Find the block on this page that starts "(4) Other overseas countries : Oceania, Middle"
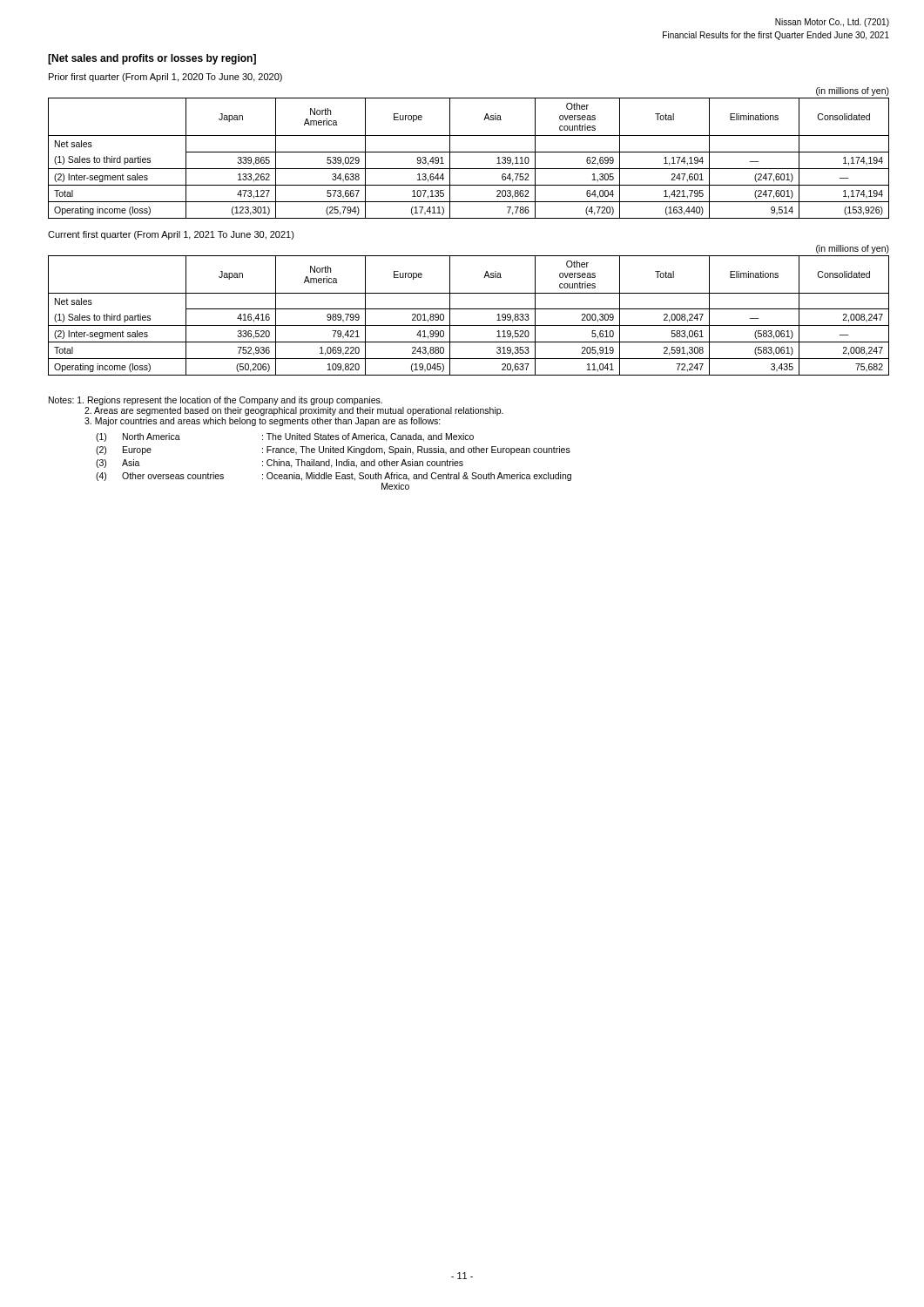924x1307 pixels. (334, 481)
